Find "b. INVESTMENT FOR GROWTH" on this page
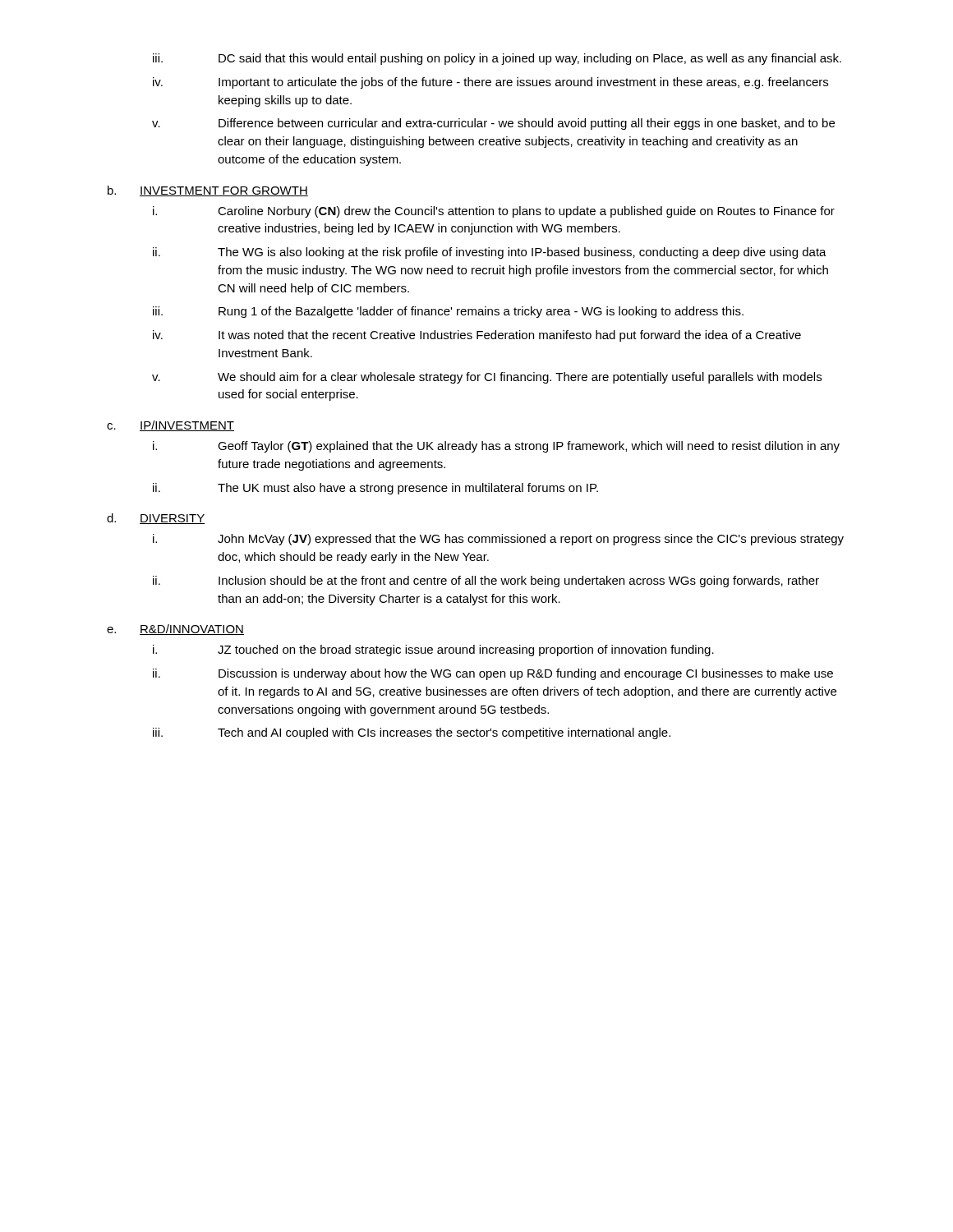The image size is (953, 1232). (x=207, y=190)
